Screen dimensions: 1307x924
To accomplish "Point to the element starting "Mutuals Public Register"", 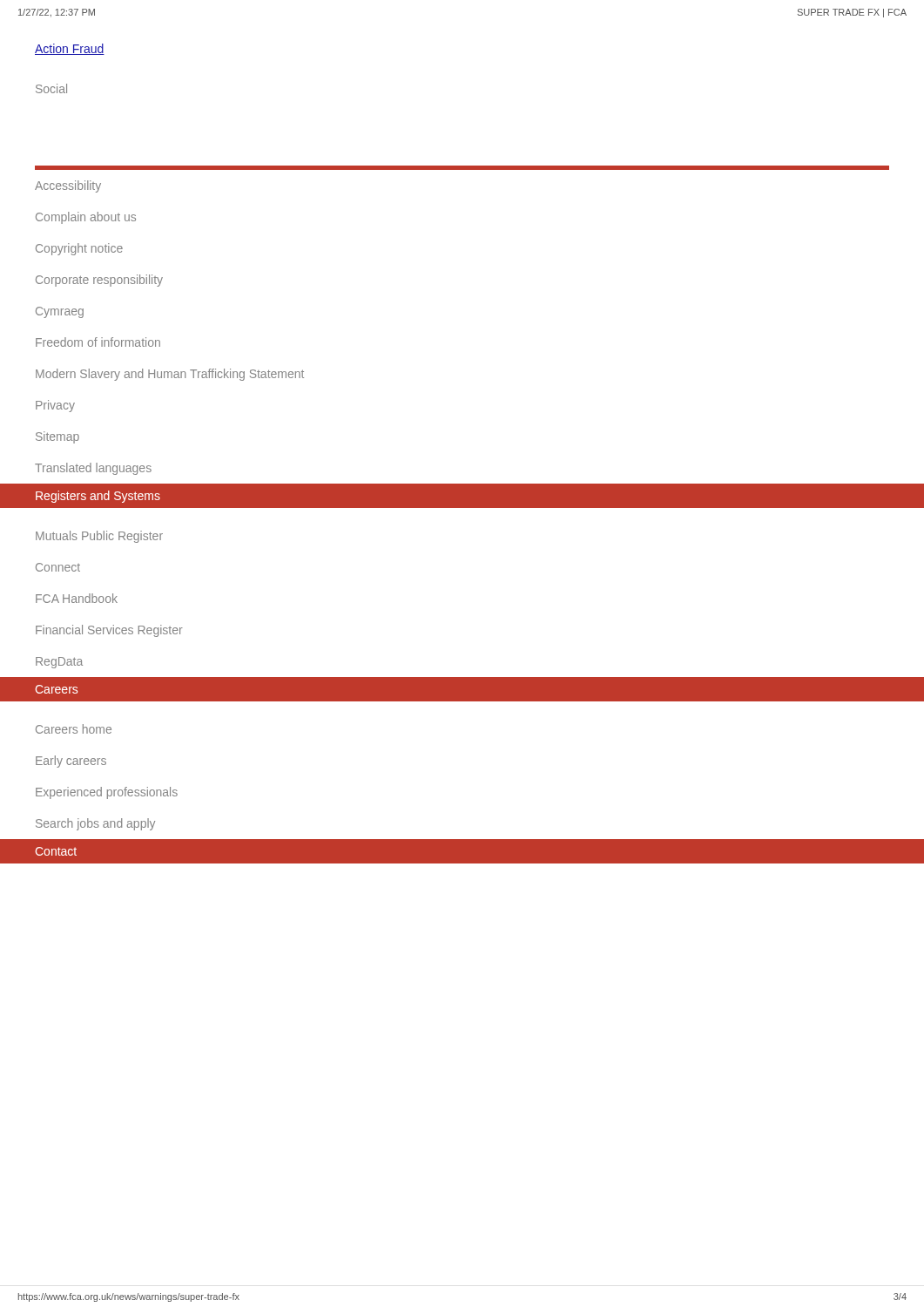I will tap(99, 537).
